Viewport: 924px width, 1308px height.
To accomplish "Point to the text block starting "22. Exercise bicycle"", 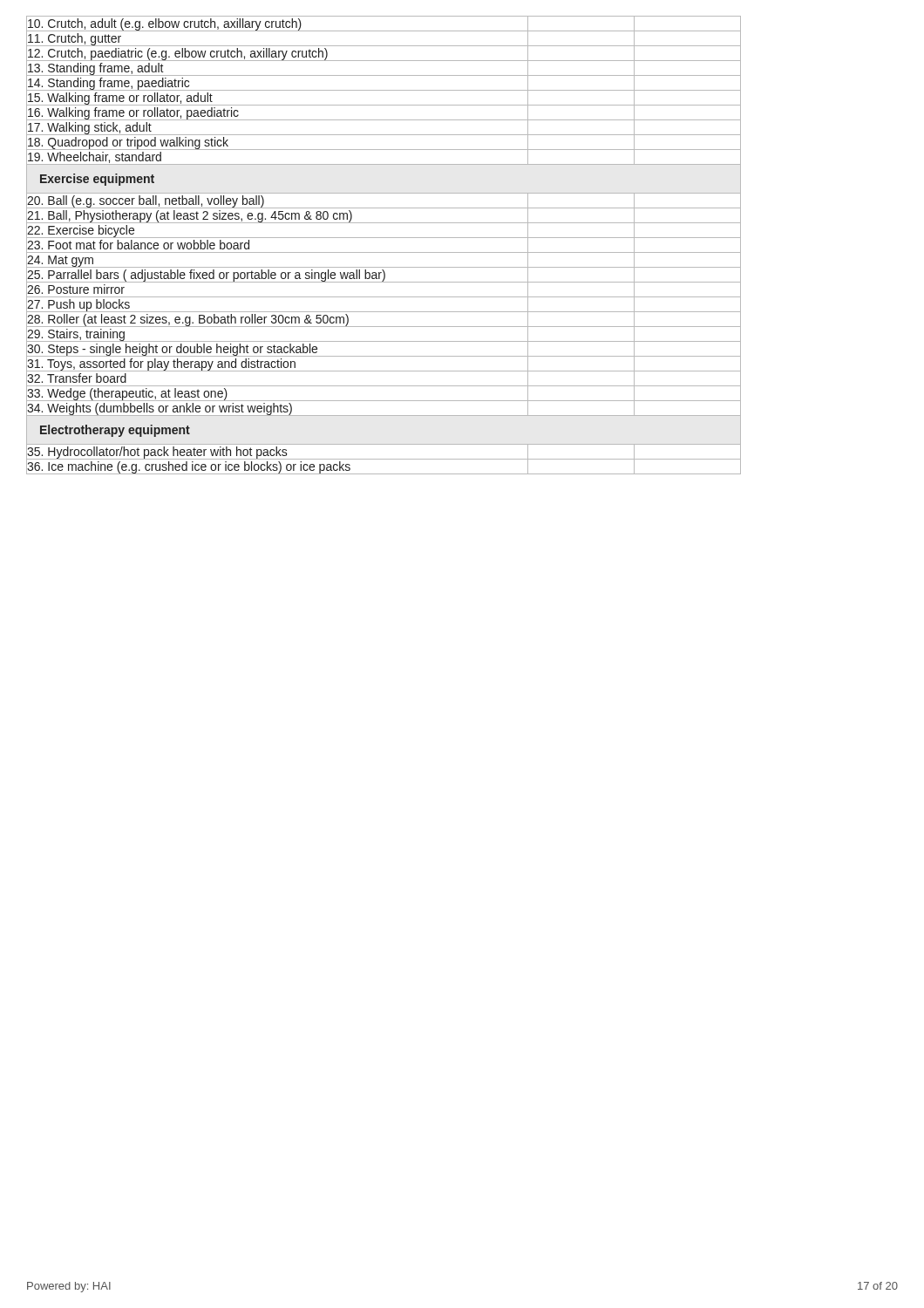I will (x=81, y=230).
